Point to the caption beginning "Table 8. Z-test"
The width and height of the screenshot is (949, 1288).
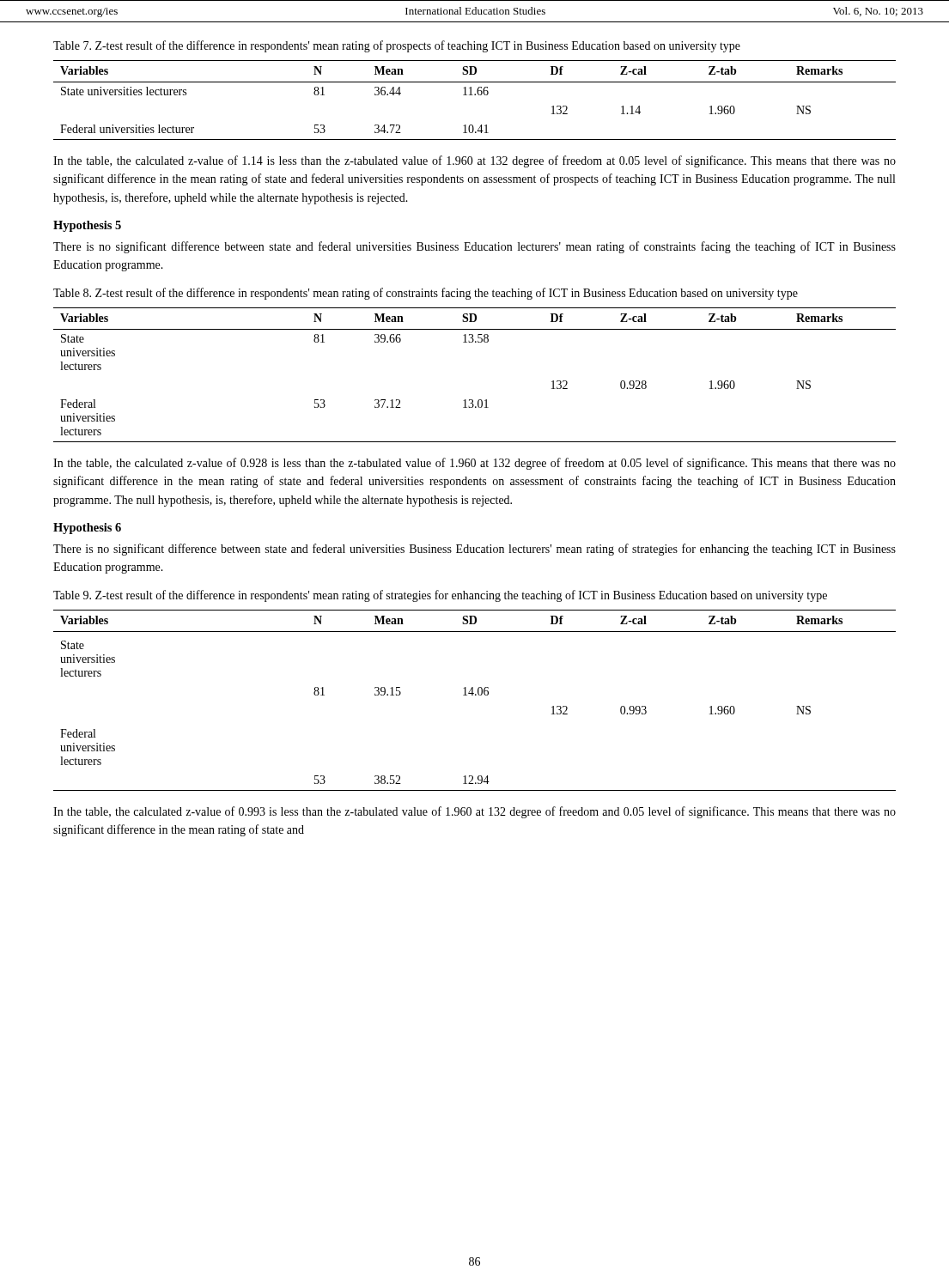pyautogui.click(x=425, y=293)
